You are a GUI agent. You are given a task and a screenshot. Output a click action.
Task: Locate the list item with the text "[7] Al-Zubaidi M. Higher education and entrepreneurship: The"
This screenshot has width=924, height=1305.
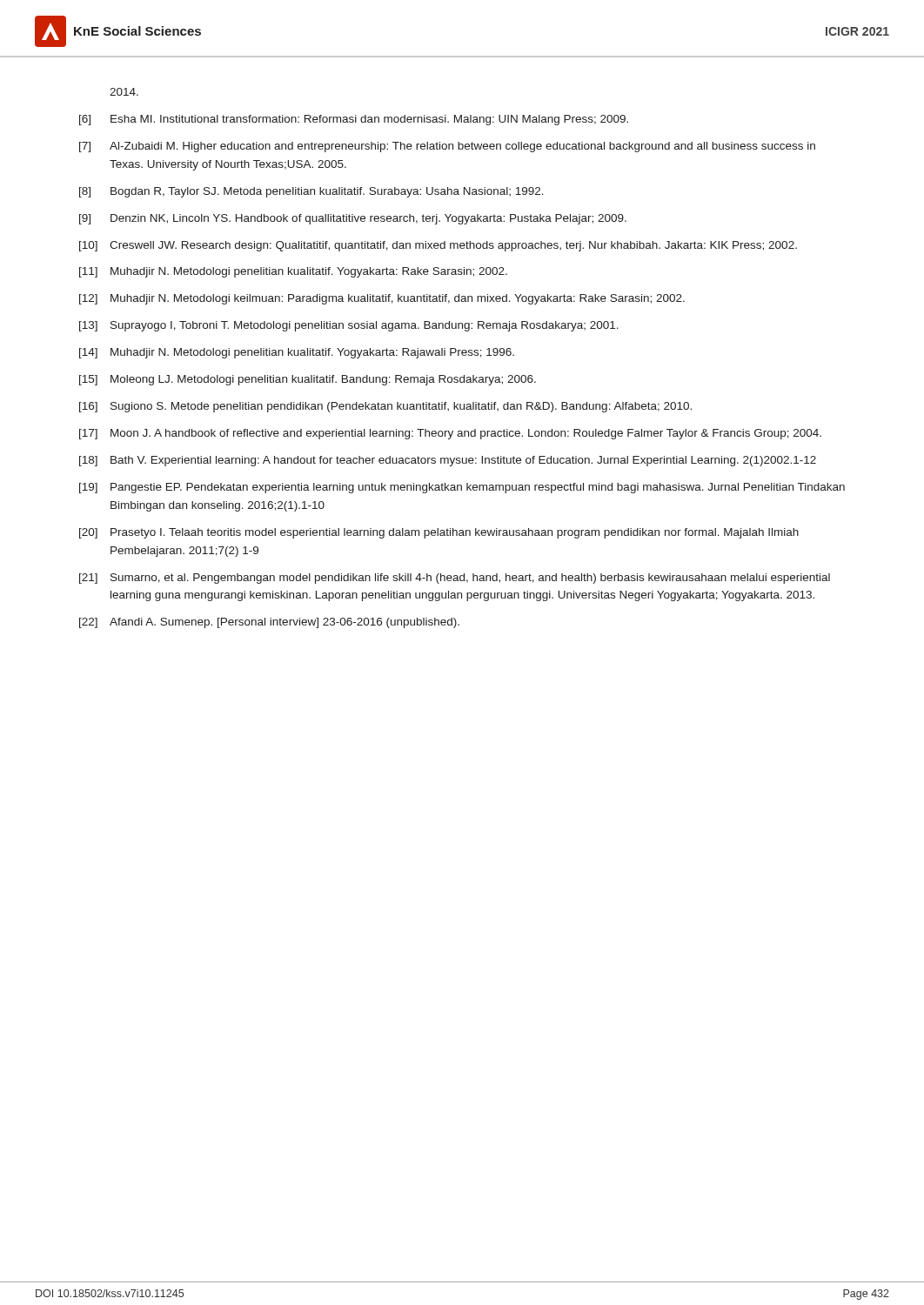(x=462, y=155)
